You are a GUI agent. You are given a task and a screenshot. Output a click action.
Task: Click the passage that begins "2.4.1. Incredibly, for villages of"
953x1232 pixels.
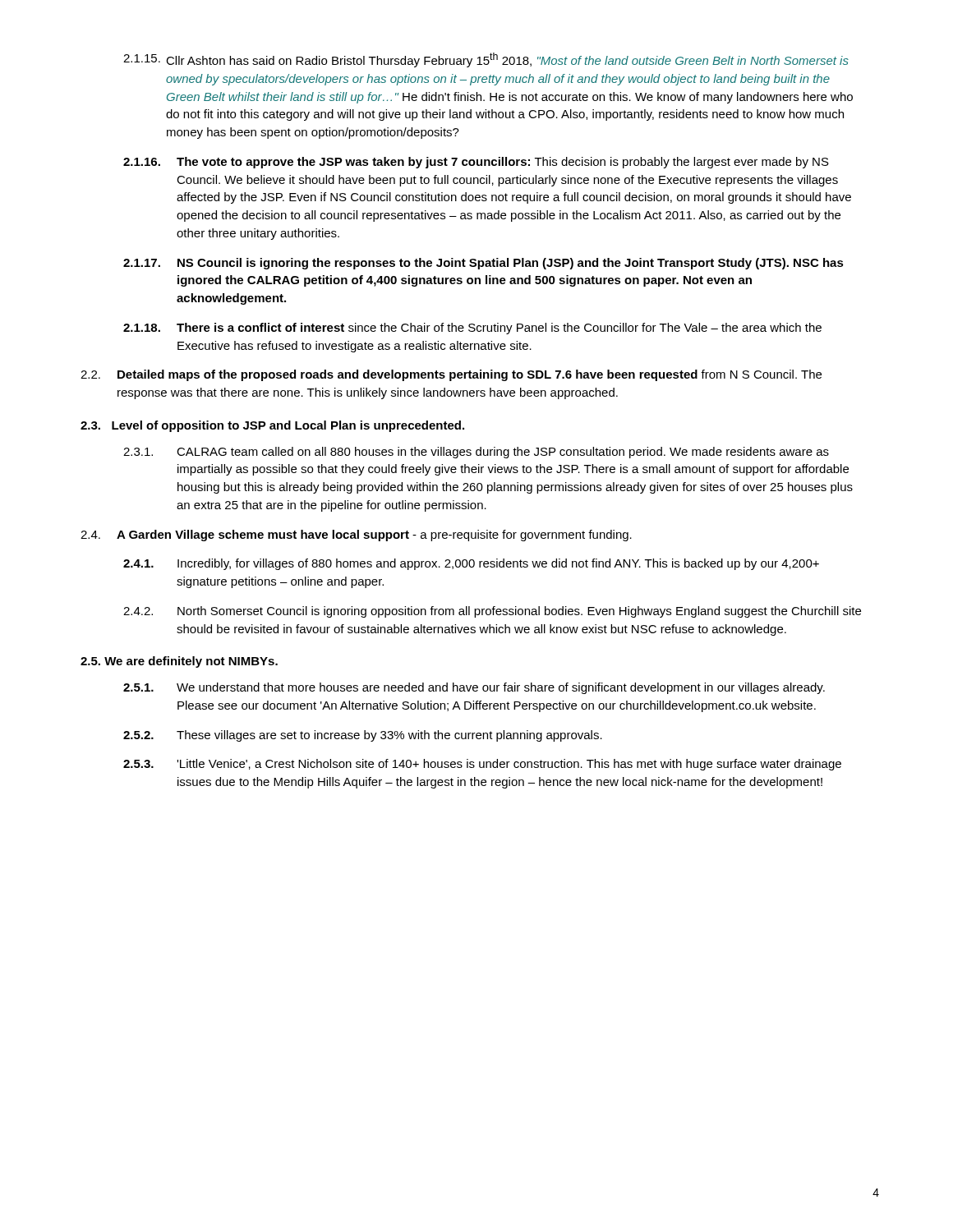[493, 573]
